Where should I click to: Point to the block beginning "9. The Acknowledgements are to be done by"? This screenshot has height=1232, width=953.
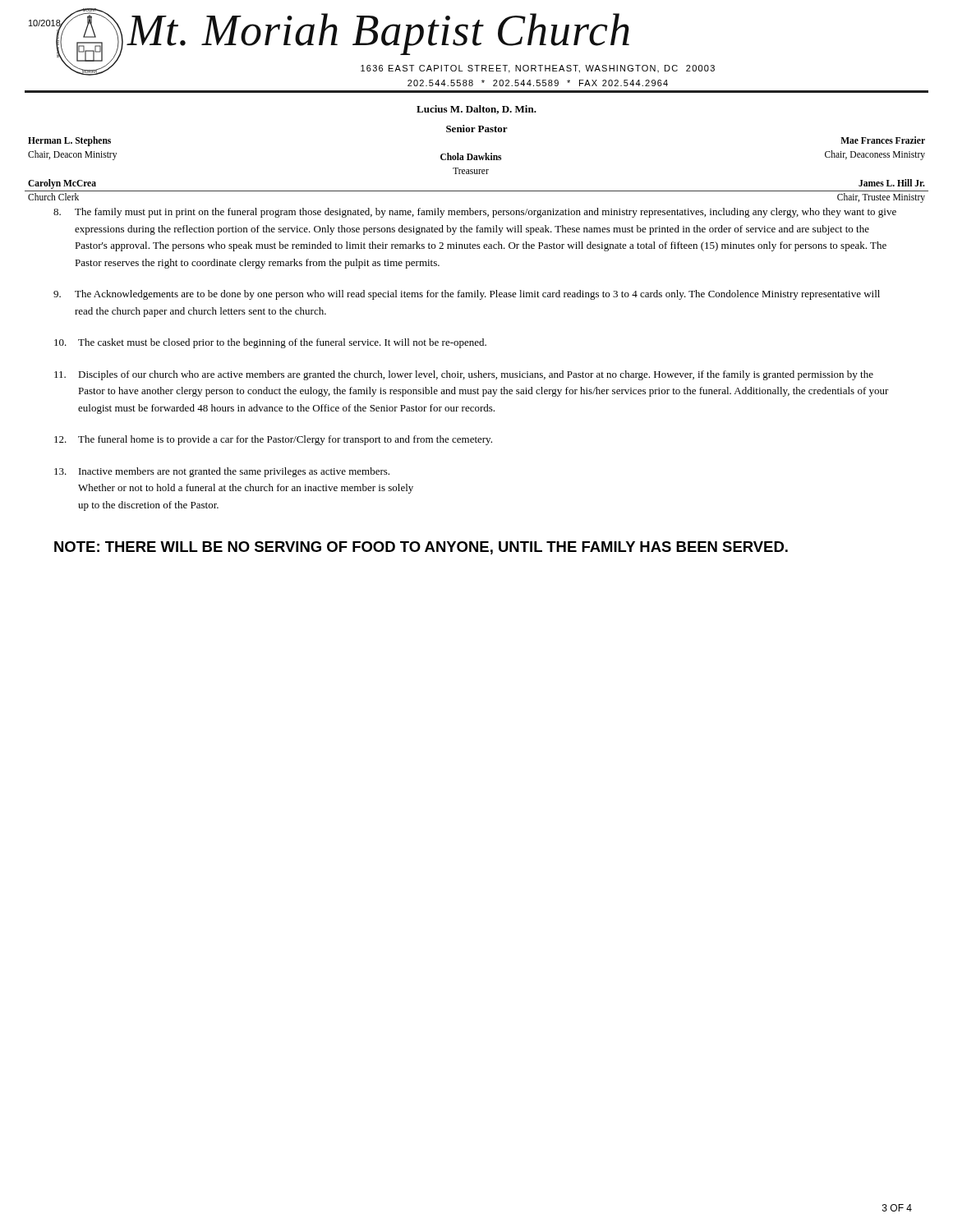[476, 303]
